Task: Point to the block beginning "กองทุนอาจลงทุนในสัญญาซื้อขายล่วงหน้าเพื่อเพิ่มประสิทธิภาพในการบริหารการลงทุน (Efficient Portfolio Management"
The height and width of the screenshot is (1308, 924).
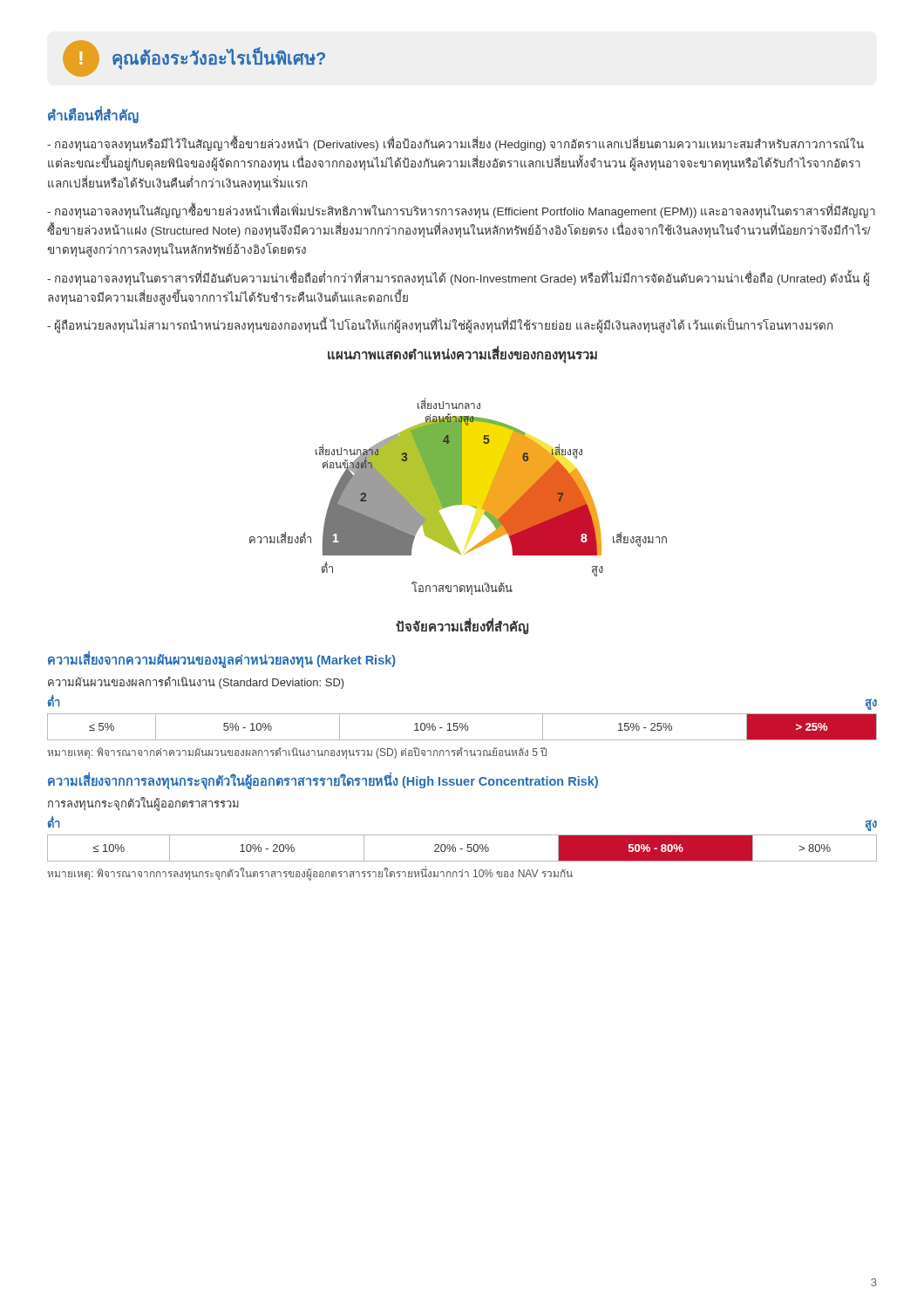Action: pyautogui.click(x=462, y=231)
